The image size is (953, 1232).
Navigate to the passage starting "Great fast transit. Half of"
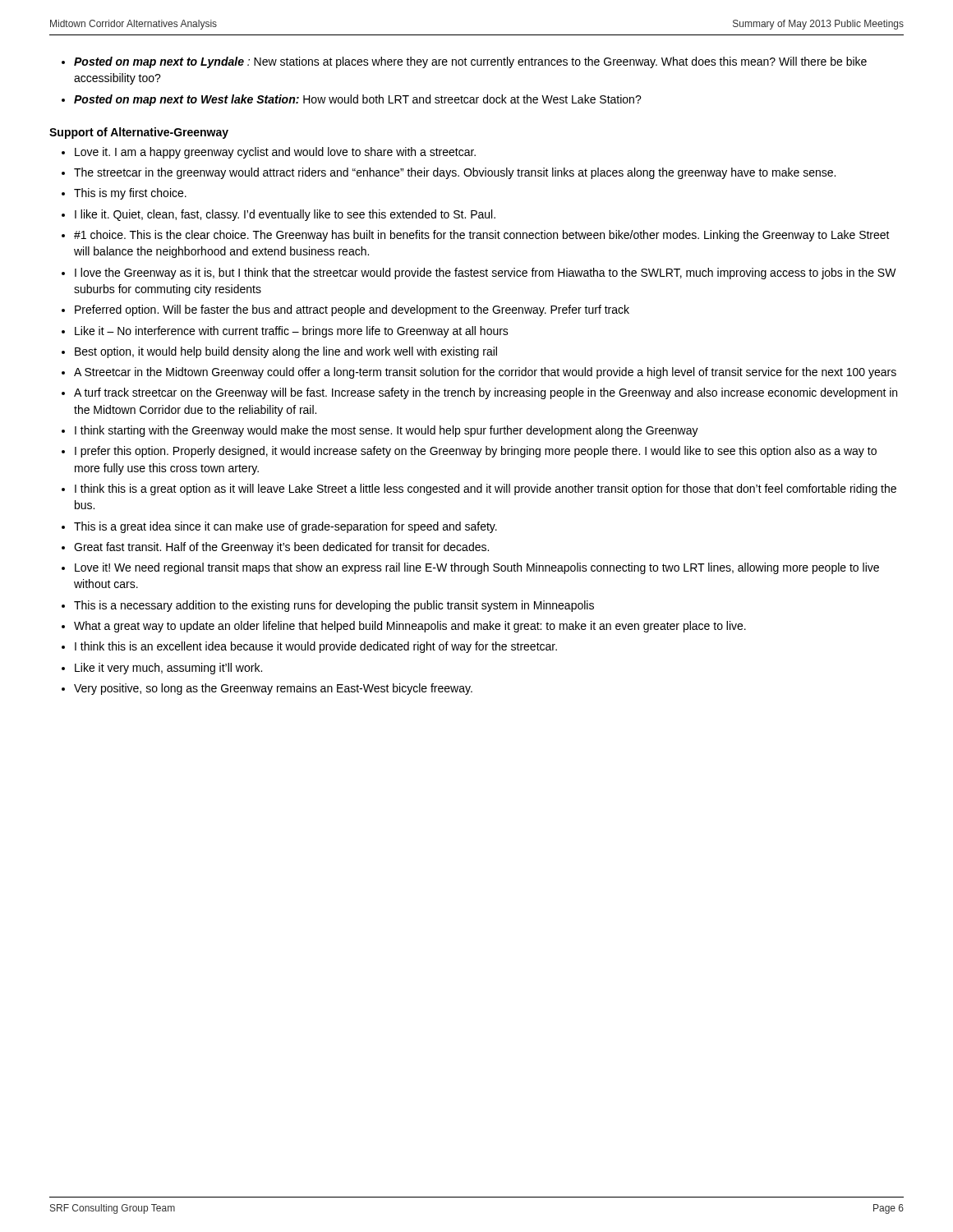point(282,547)
